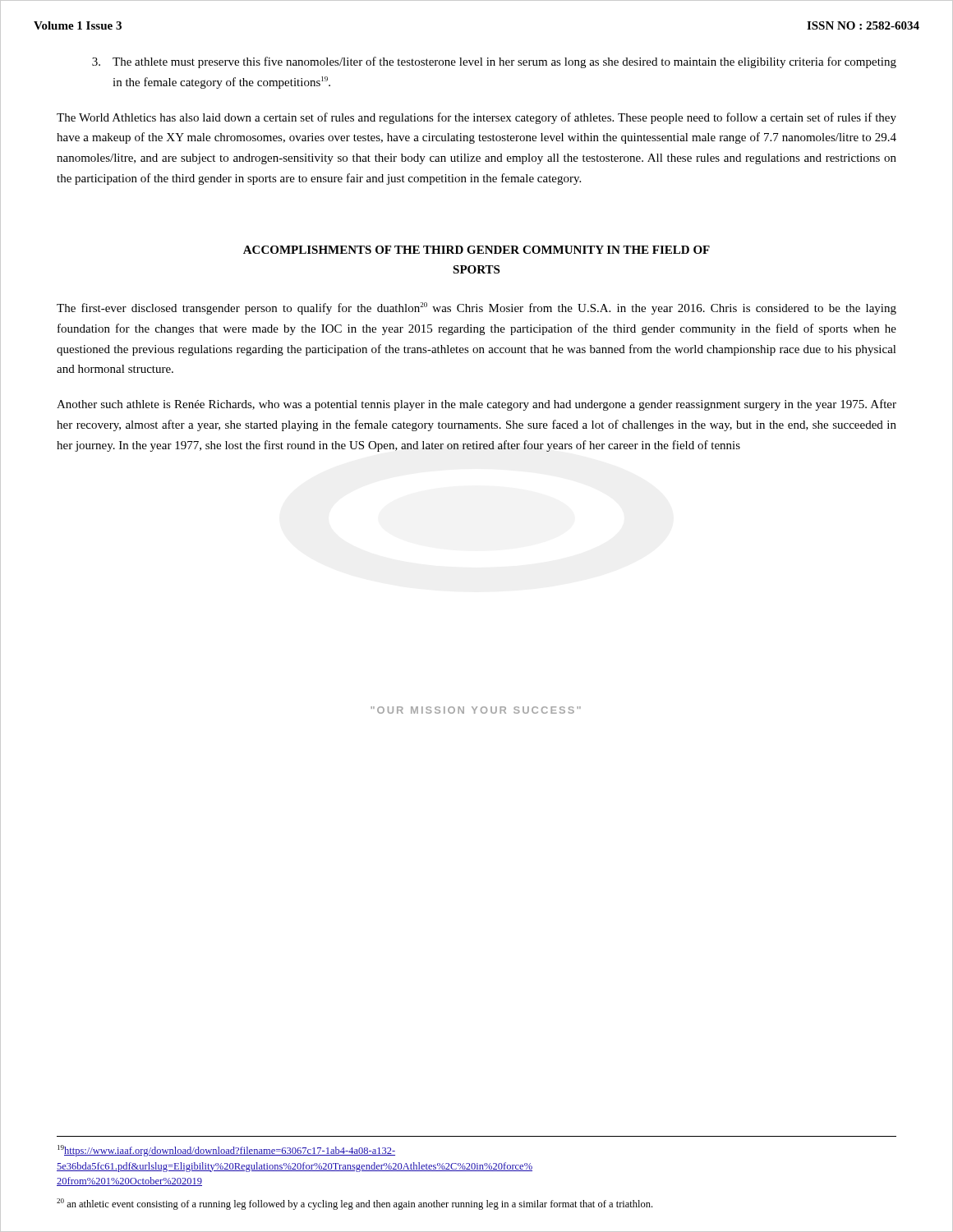This screenshot has width=953, height=1232.
Task: Locate the footnote that reads "20 an athletic"
Action: pyautogui.click(x=355, y=1203)
